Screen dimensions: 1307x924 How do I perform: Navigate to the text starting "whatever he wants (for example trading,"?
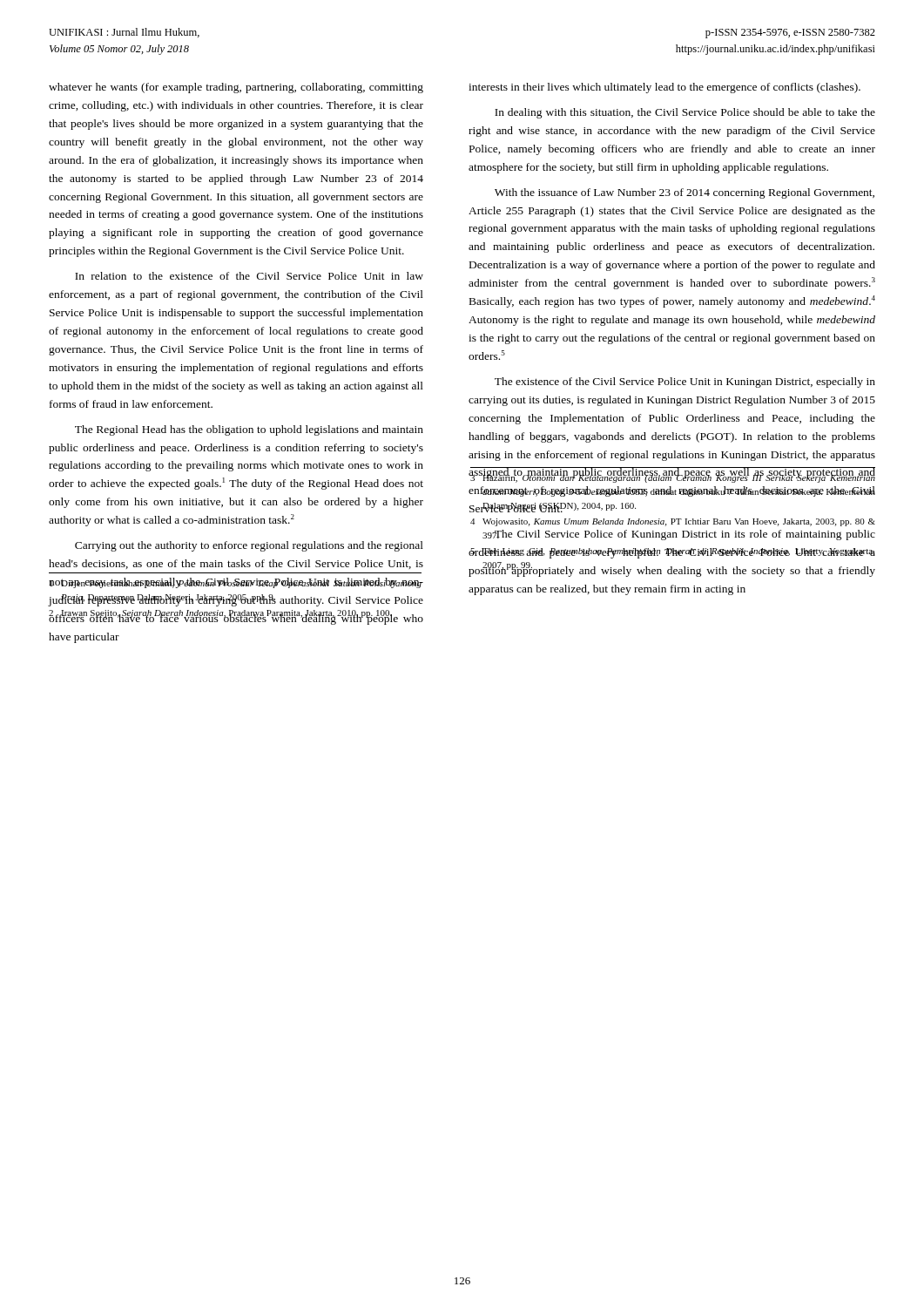click(x=236, y=170)
